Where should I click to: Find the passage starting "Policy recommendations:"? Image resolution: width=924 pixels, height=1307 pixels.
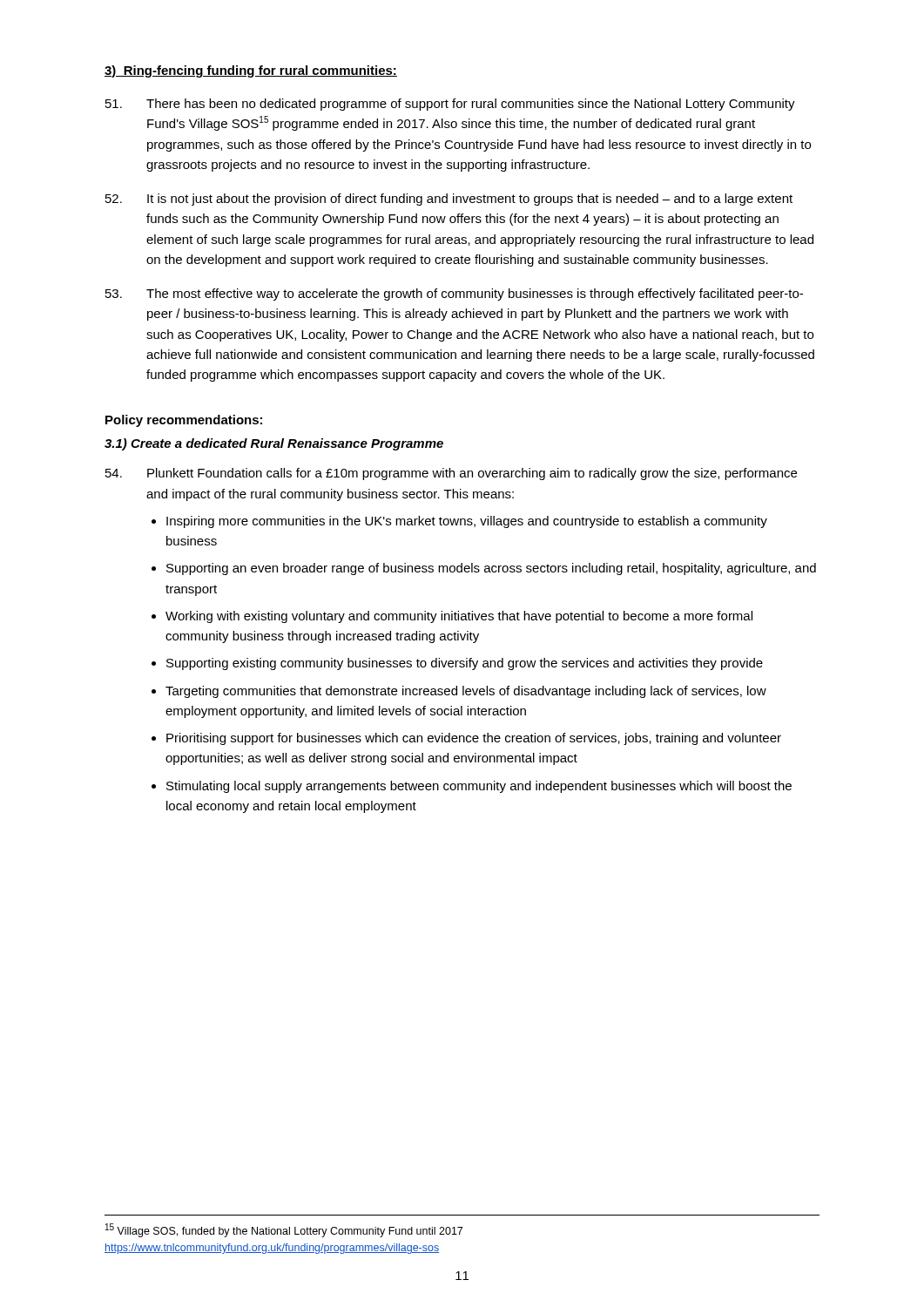[184, 420]
